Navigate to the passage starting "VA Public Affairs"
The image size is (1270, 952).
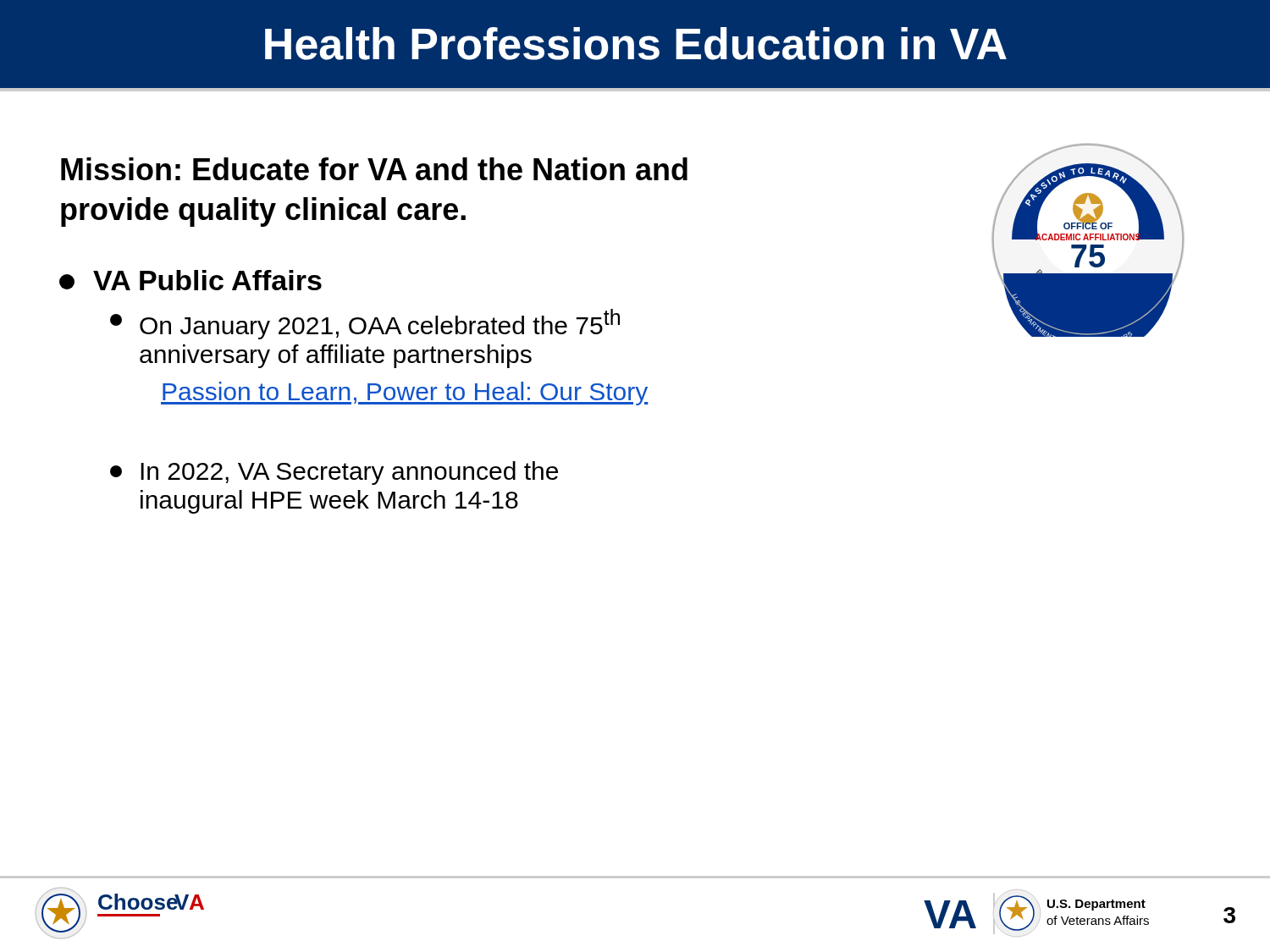[x=191, y=280]
